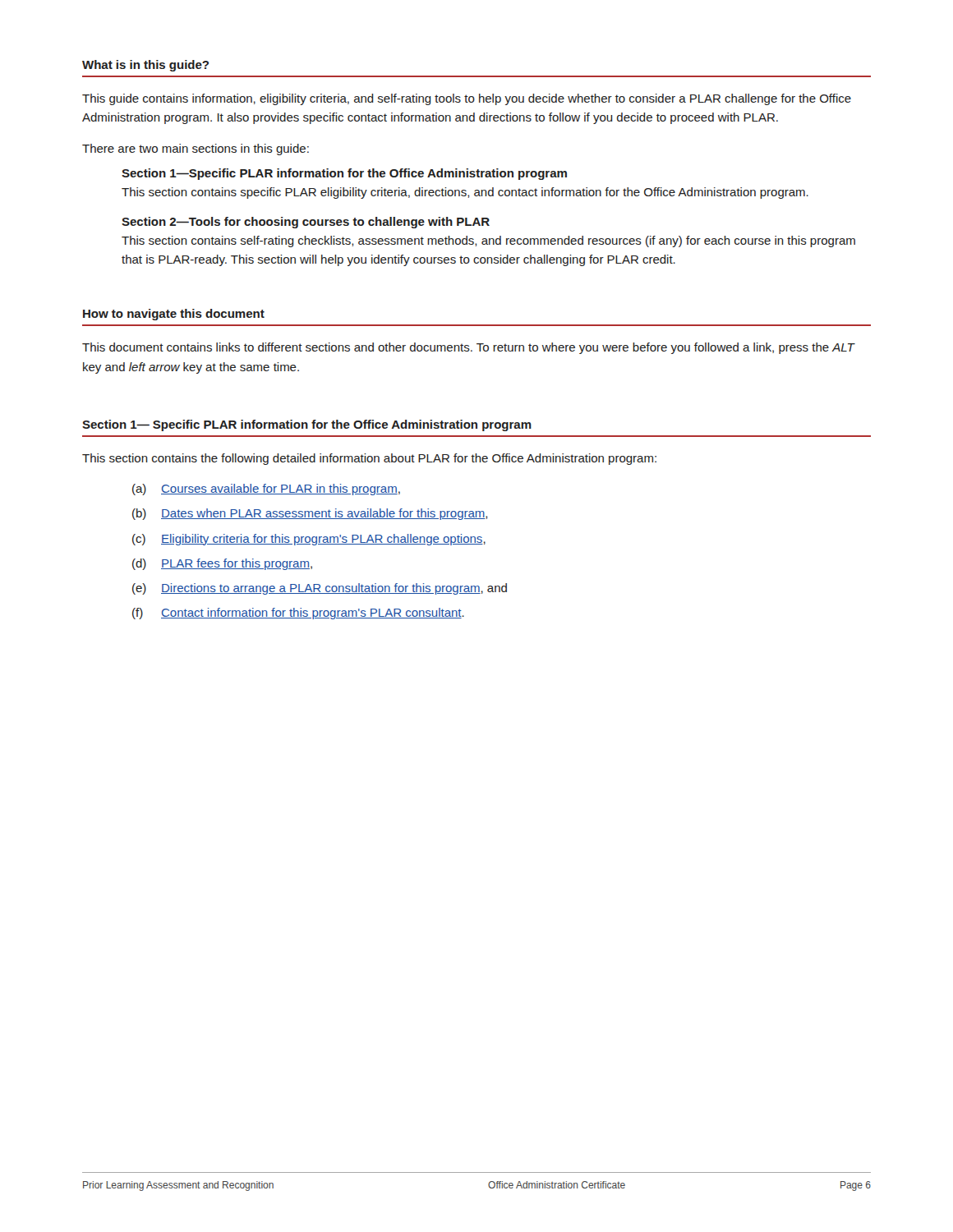Locate the text block starting "(a) Courses available for PLAR in"
Viewport: 953px width, 1232px height.
pos(266,488)
